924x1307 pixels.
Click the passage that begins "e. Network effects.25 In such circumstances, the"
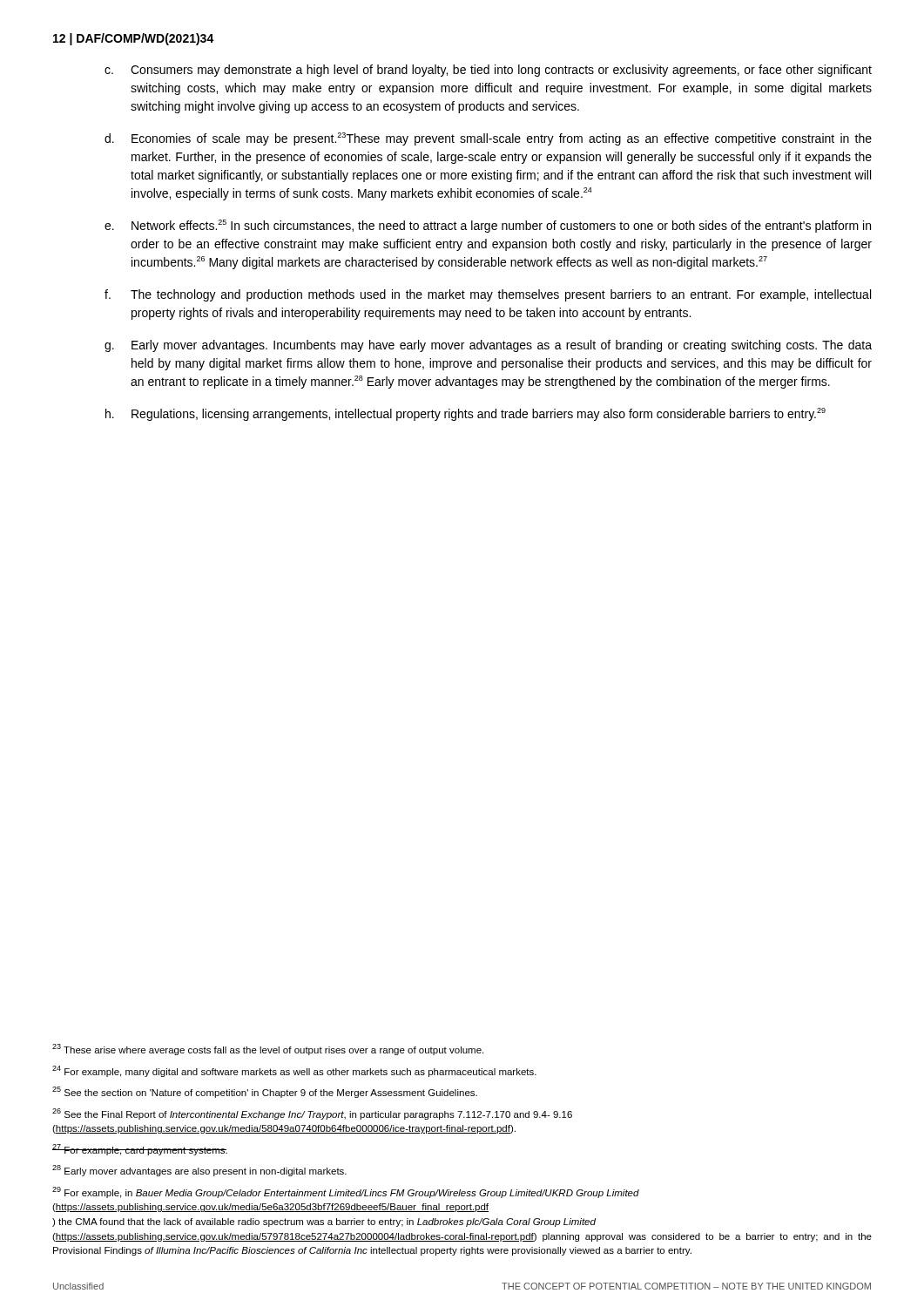click(488, 244)
